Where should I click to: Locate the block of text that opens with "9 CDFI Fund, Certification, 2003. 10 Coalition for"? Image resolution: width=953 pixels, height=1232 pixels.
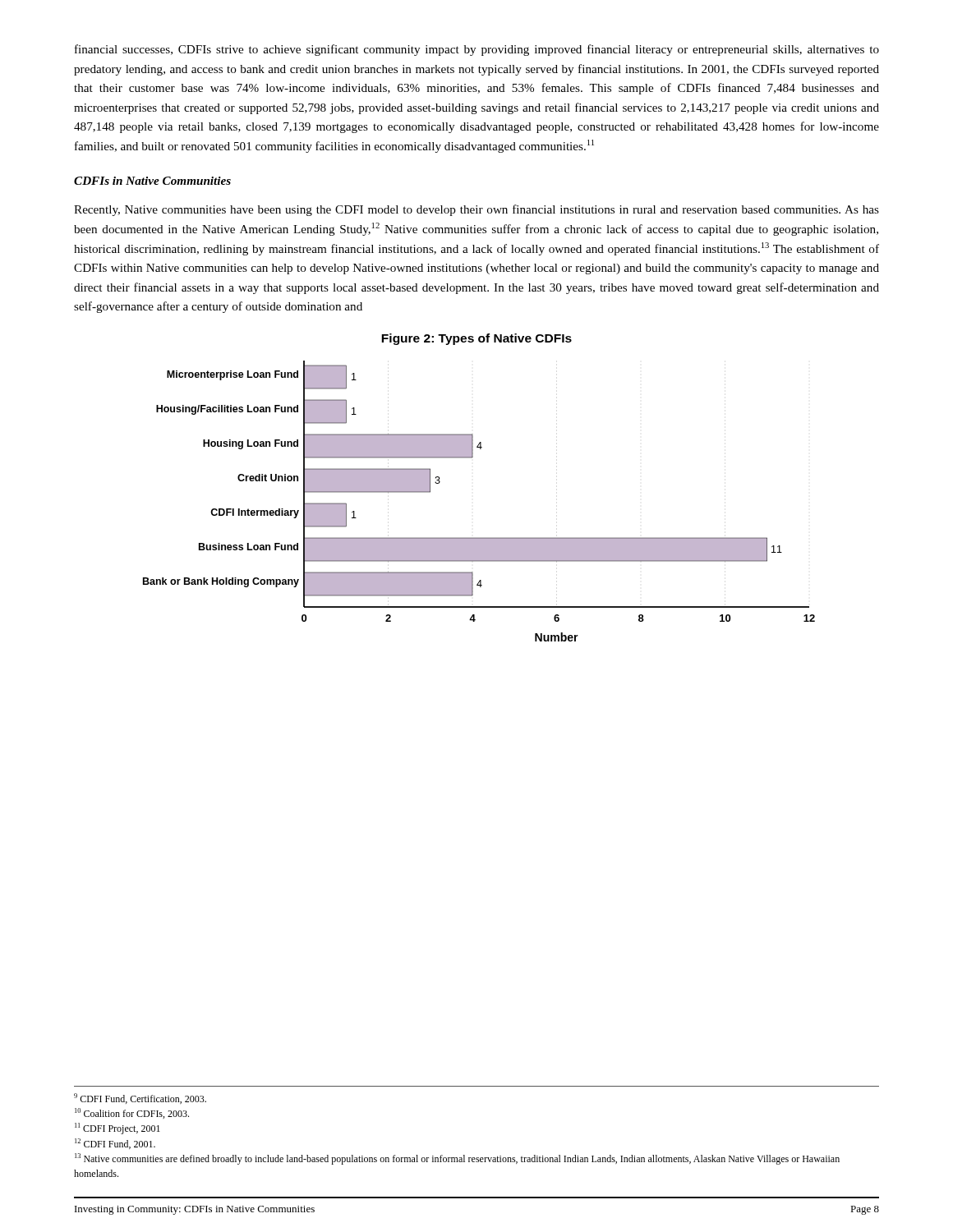(140, 1099)
